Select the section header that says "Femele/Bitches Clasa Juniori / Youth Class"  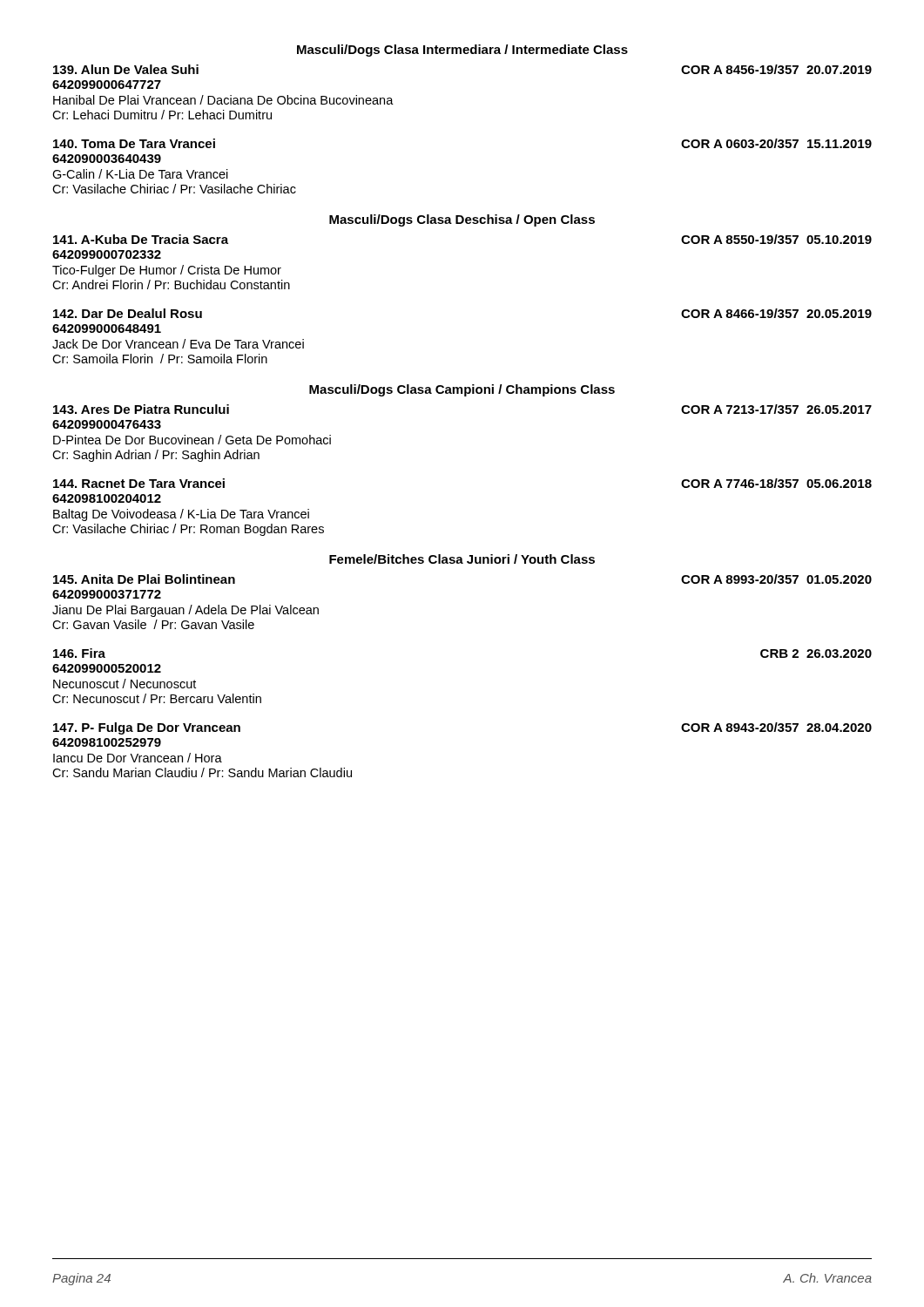click(x=462, y=559)
